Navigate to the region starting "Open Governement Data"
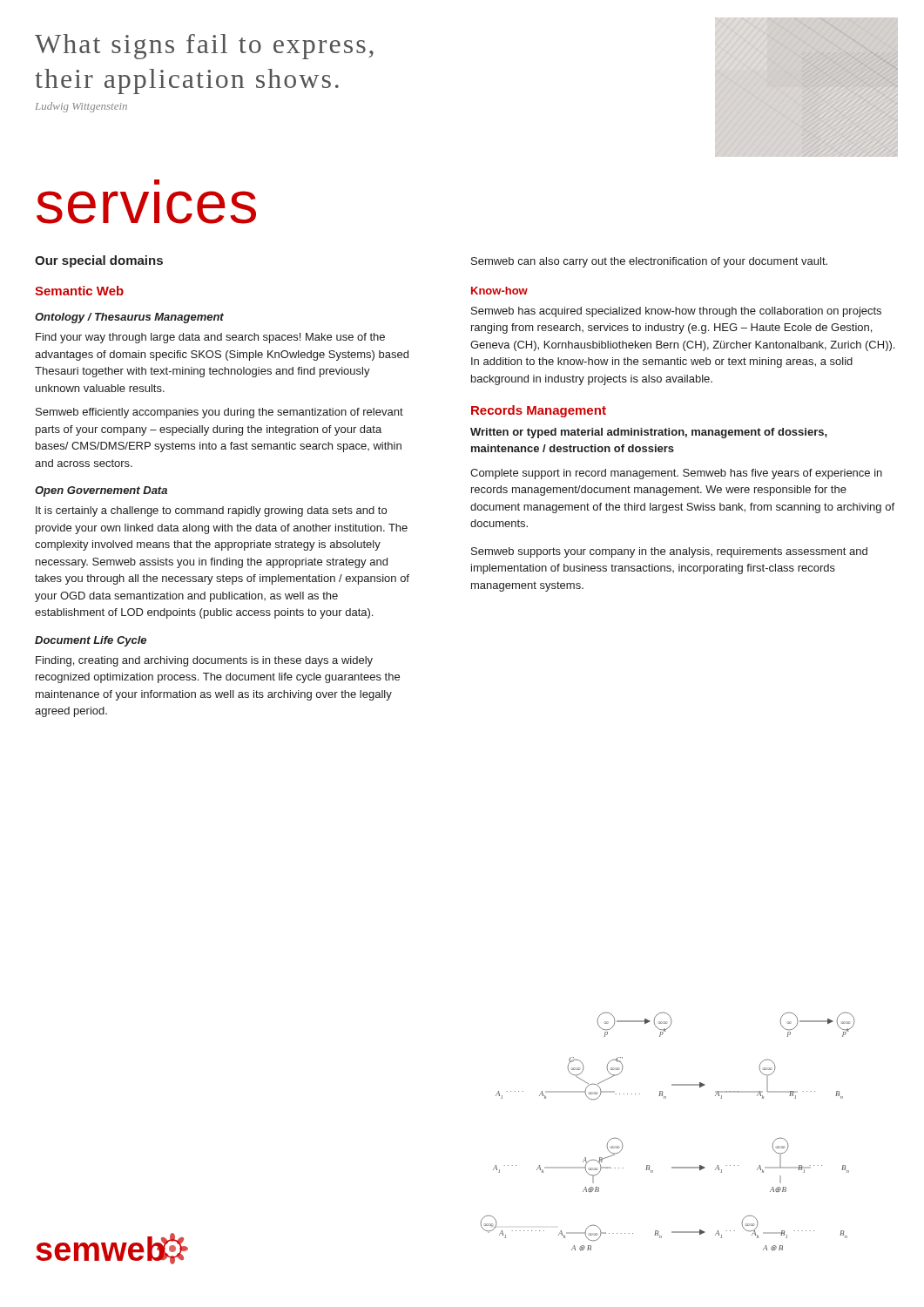Viewport: 924px width, 1307px height. click(x=101, y=490)
